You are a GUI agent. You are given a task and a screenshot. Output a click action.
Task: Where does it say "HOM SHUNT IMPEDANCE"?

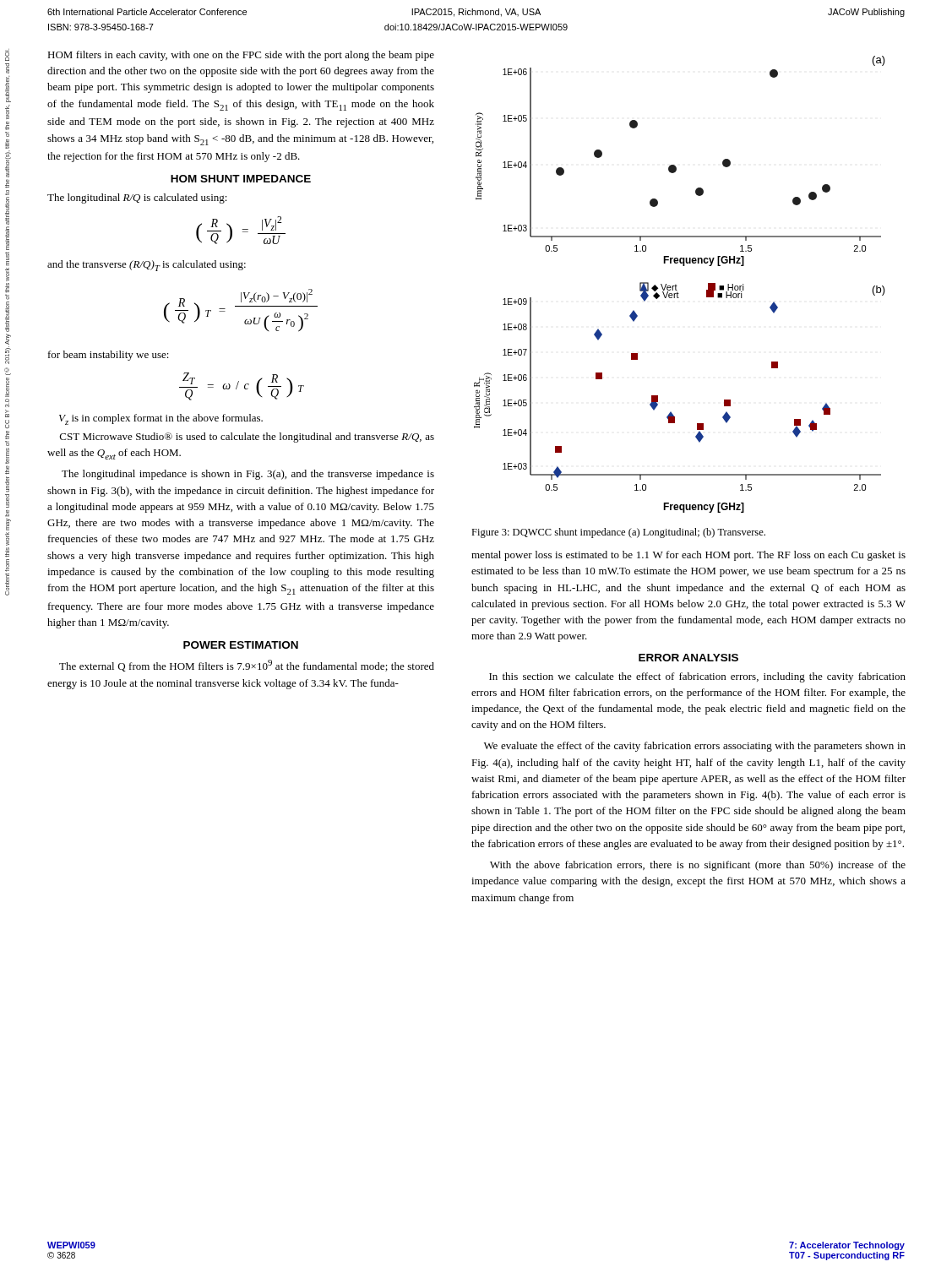[x=241, y=179]
